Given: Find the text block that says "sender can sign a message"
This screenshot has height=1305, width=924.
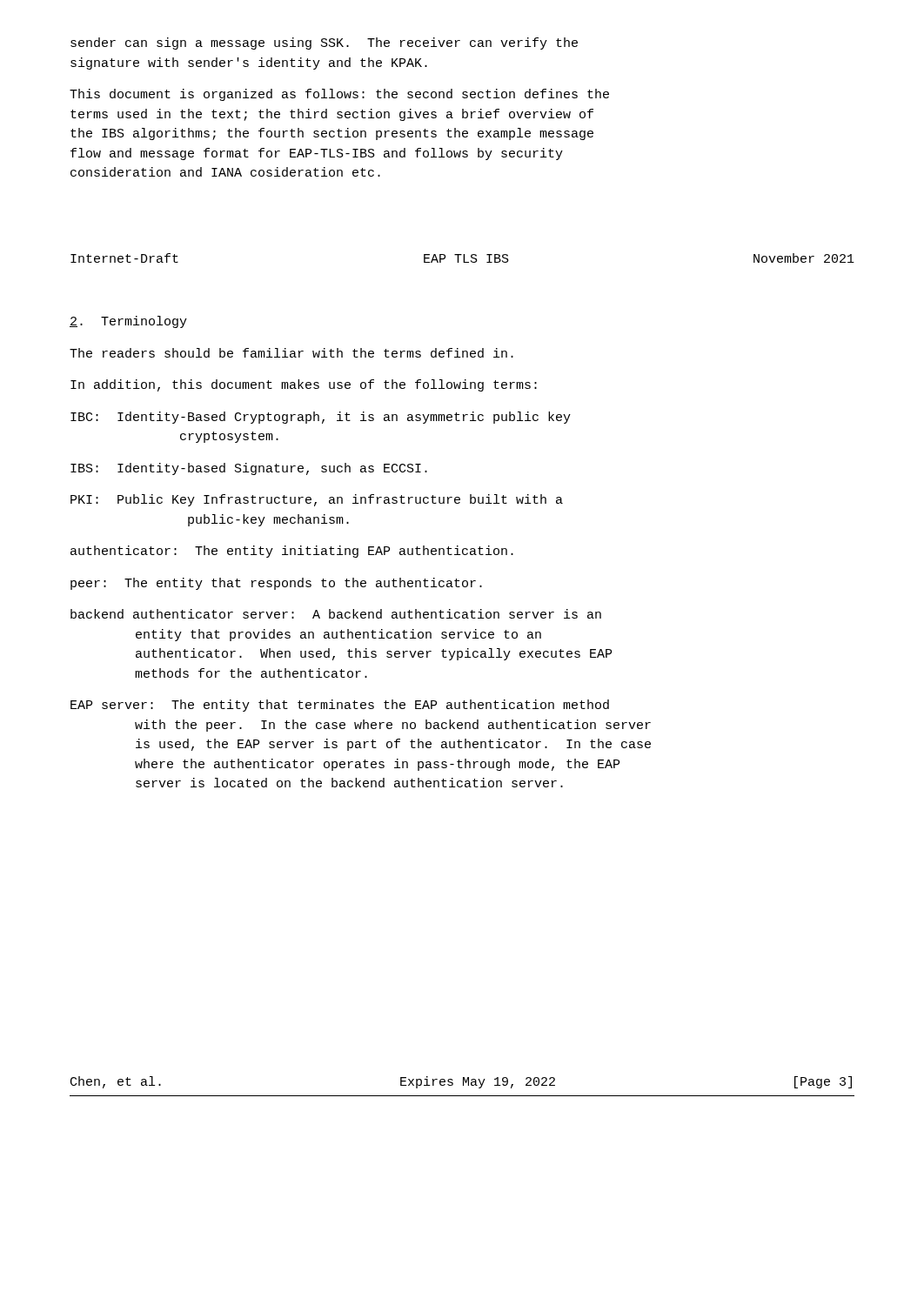Looking at the screenshot, I should click(324, 54).
